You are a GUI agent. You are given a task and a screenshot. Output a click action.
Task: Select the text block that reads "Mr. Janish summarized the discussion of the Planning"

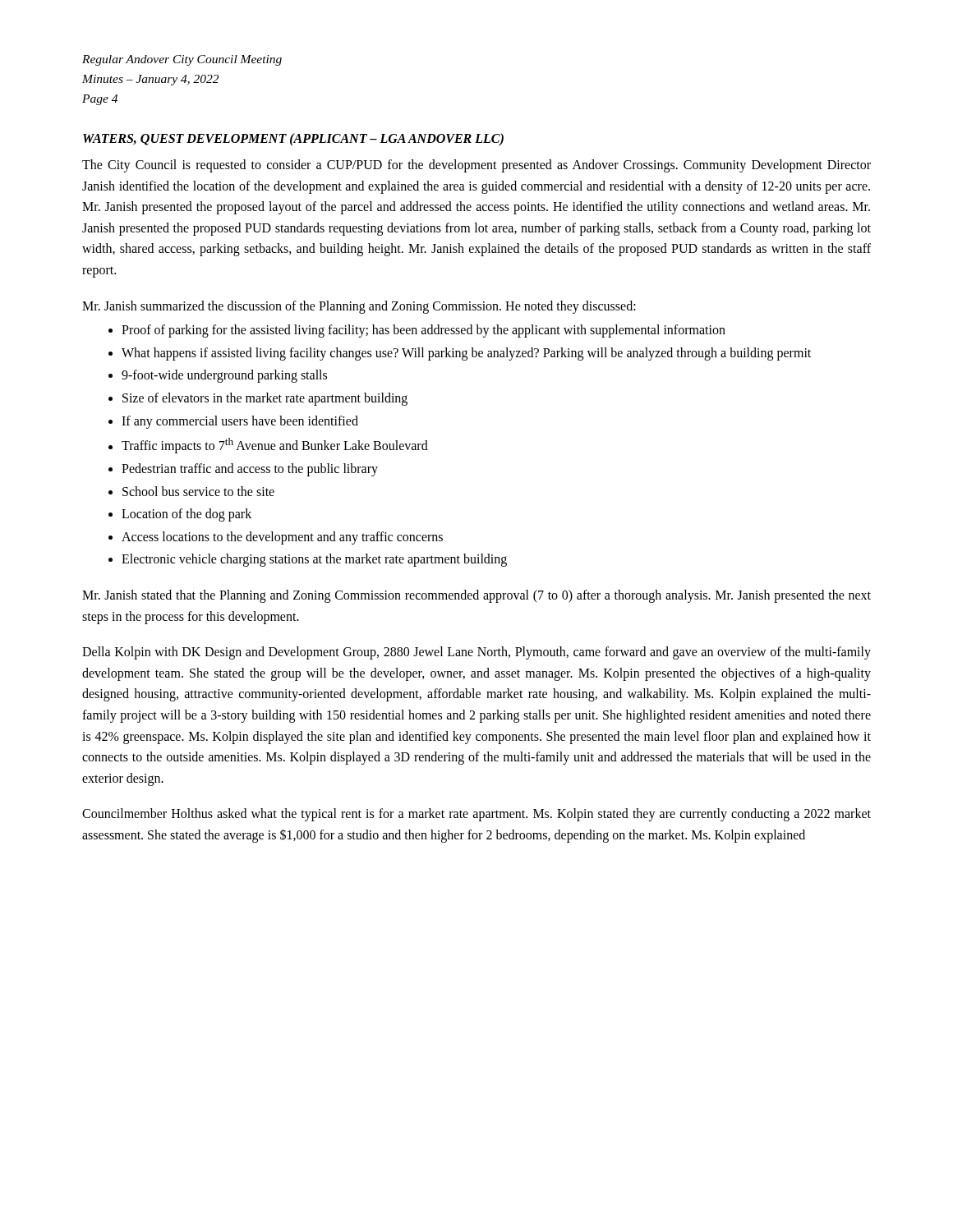(359, 306)
